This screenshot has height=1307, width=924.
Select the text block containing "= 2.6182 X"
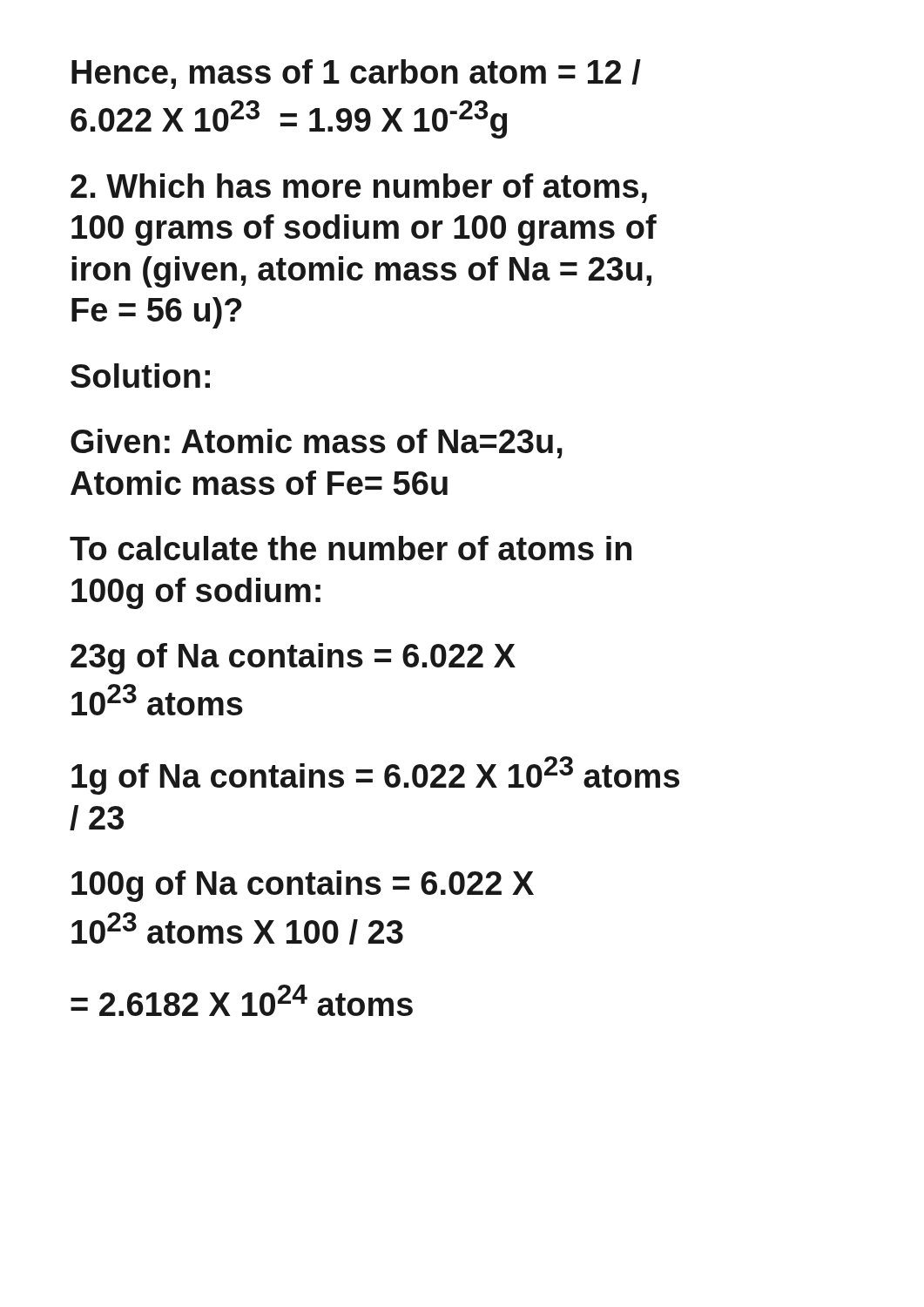242,1001
